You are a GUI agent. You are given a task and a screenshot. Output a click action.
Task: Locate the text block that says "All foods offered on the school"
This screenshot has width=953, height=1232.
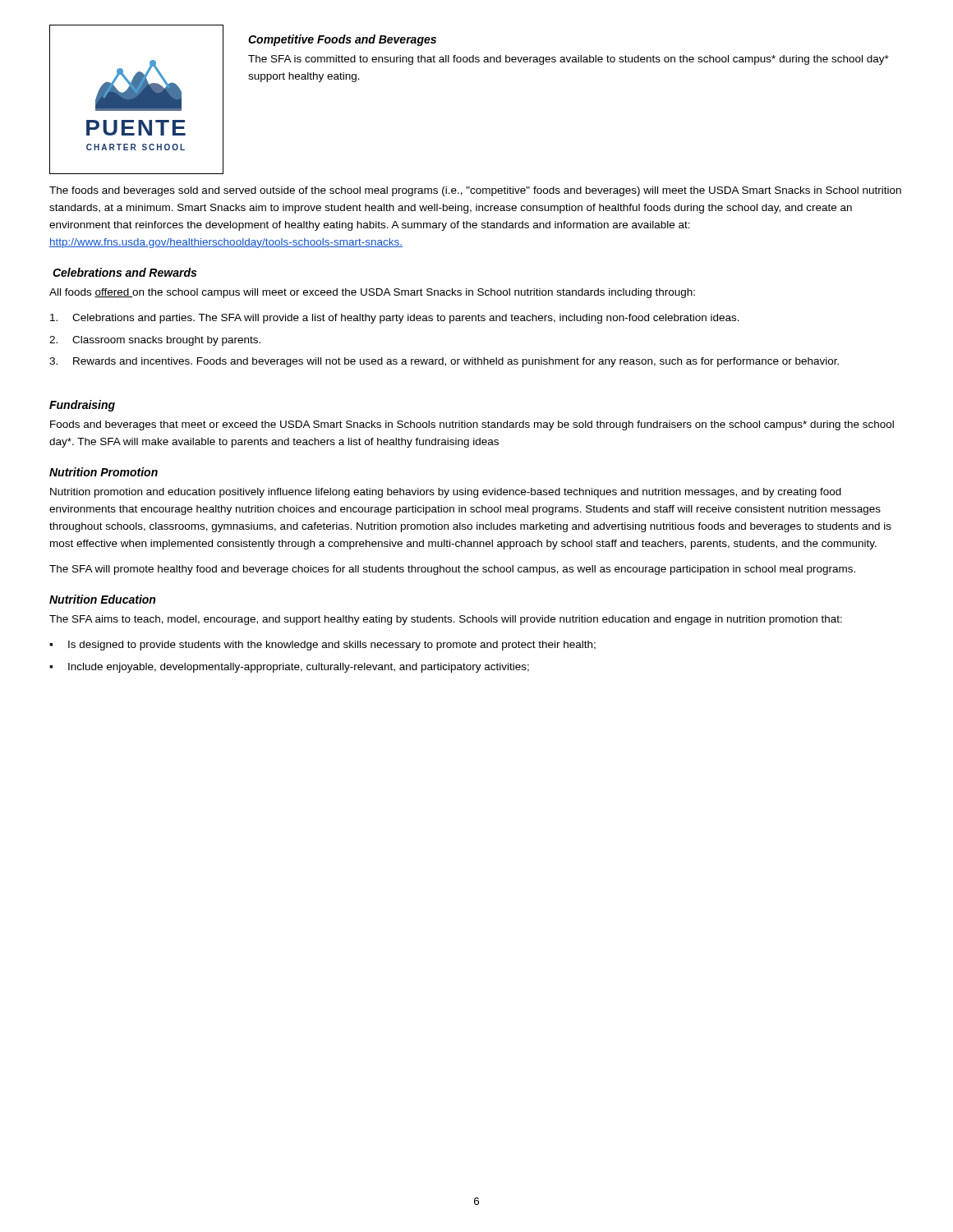(x=373, y=292)
